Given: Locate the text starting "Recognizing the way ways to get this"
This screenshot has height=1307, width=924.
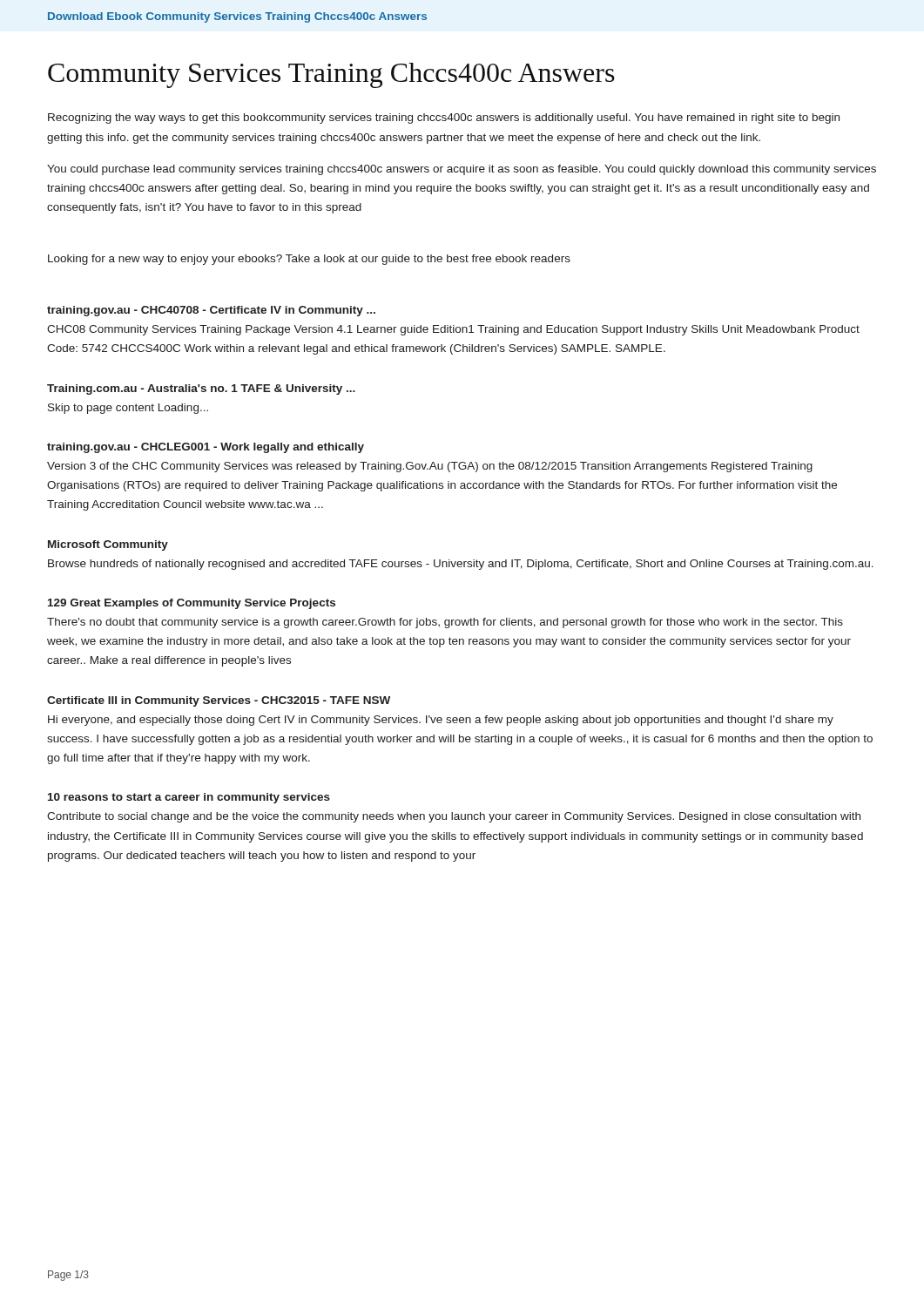Looking at the screenshot, I should point(444,127).
